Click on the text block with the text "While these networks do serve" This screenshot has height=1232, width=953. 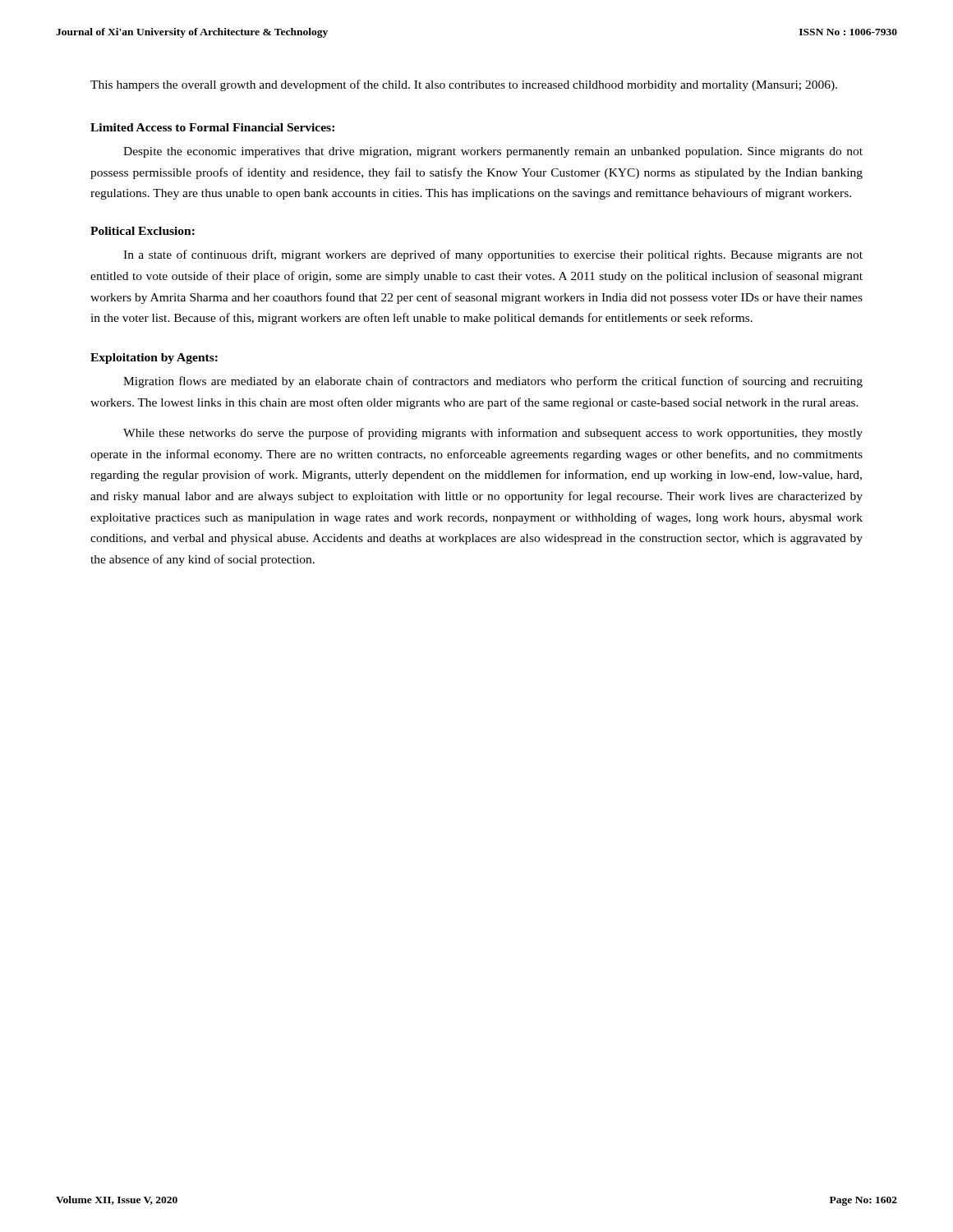point(476,496)
